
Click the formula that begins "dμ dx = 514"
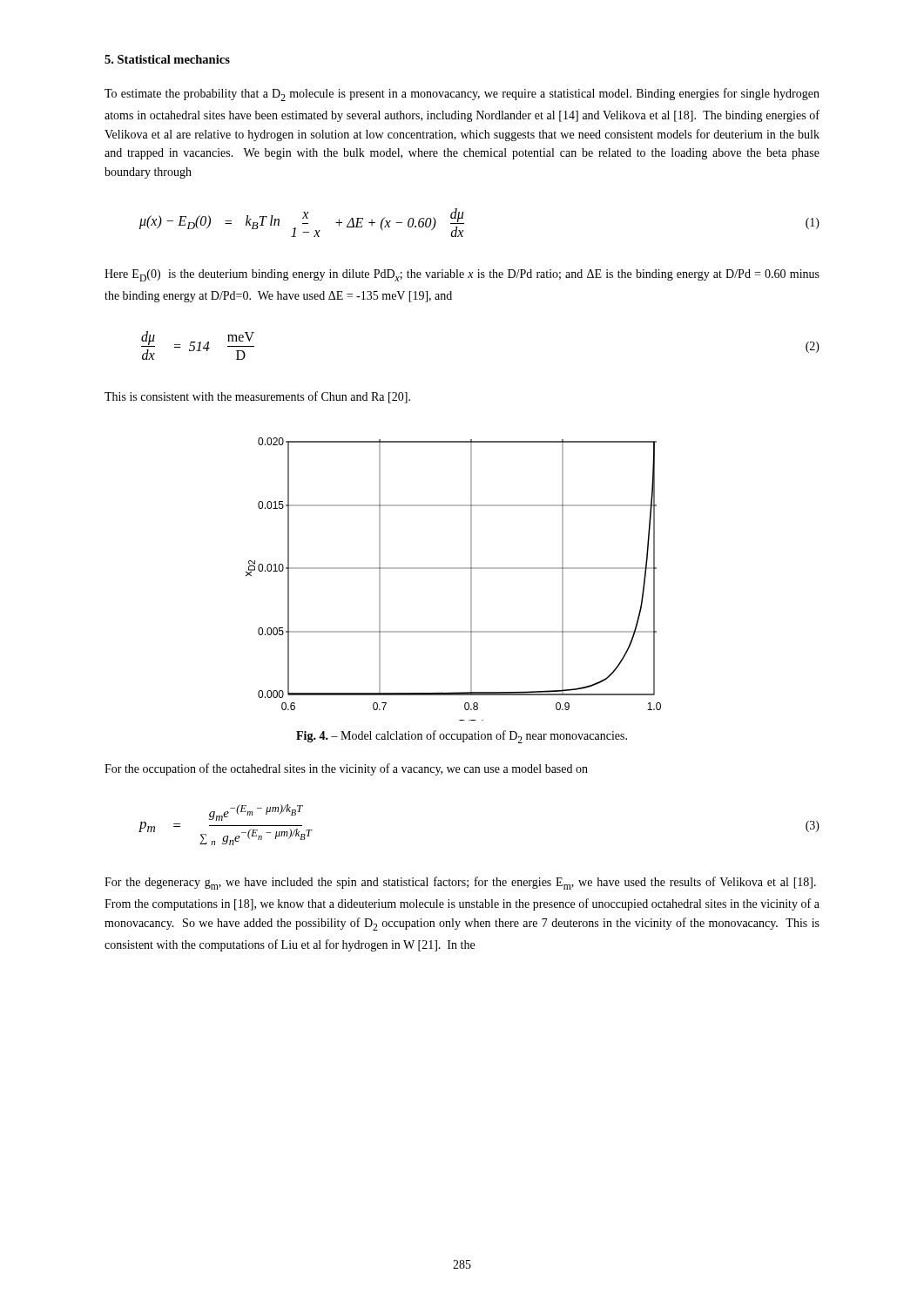pos(241,346)
